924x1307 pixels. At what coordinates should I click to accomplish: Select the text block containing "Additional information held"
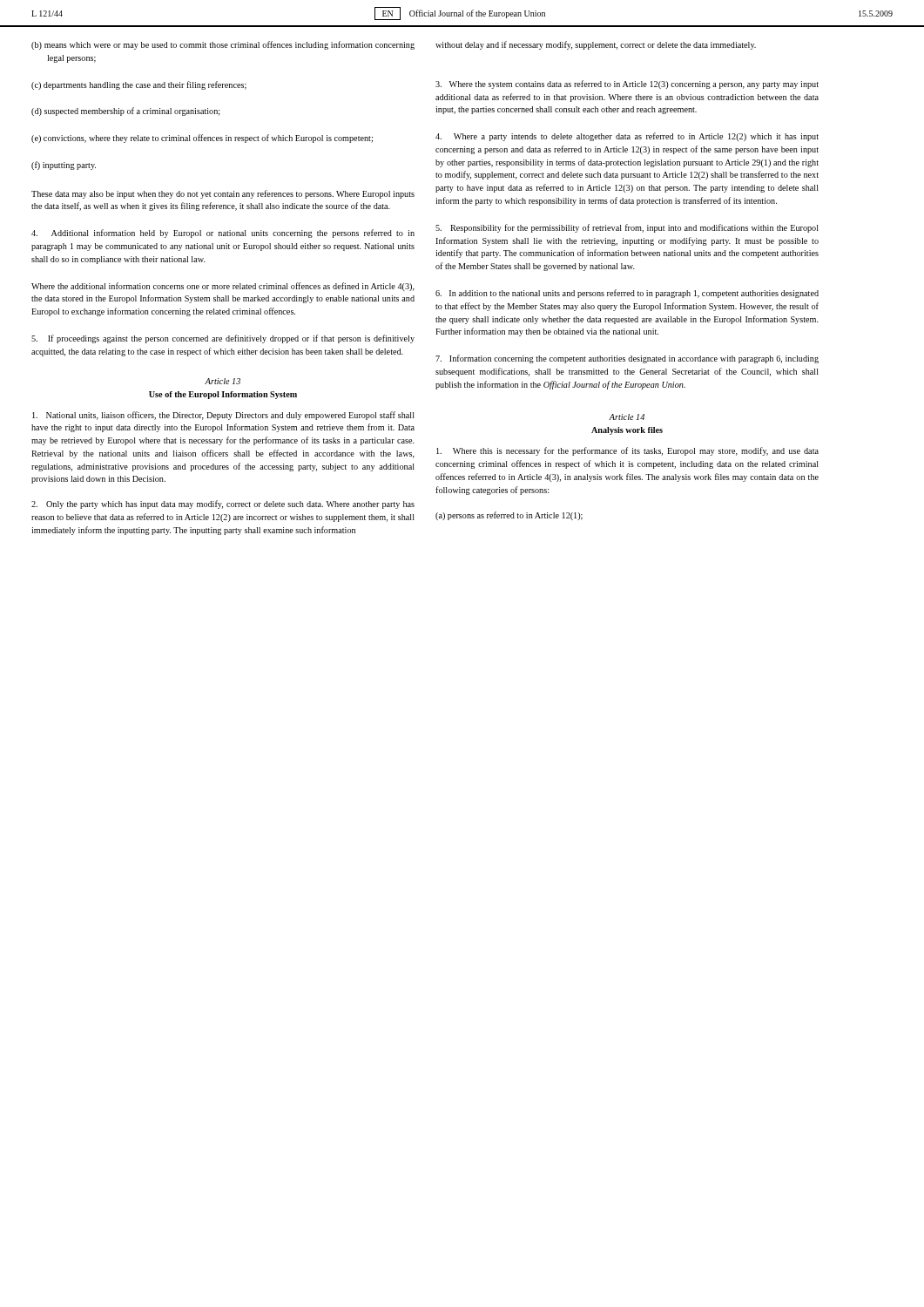pos(223,246)
